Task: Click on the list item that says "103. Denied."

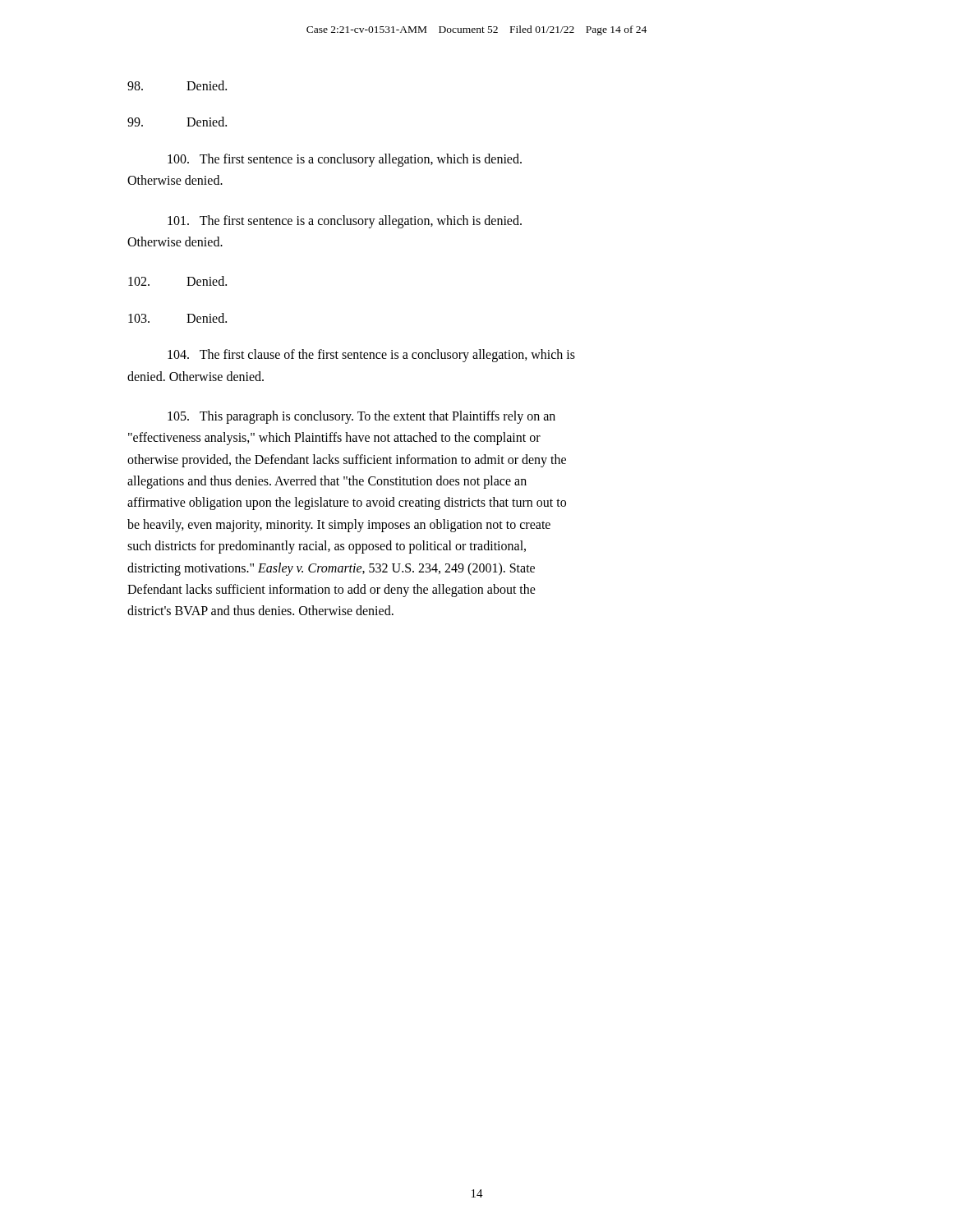Action: click(x=178, y=319)
